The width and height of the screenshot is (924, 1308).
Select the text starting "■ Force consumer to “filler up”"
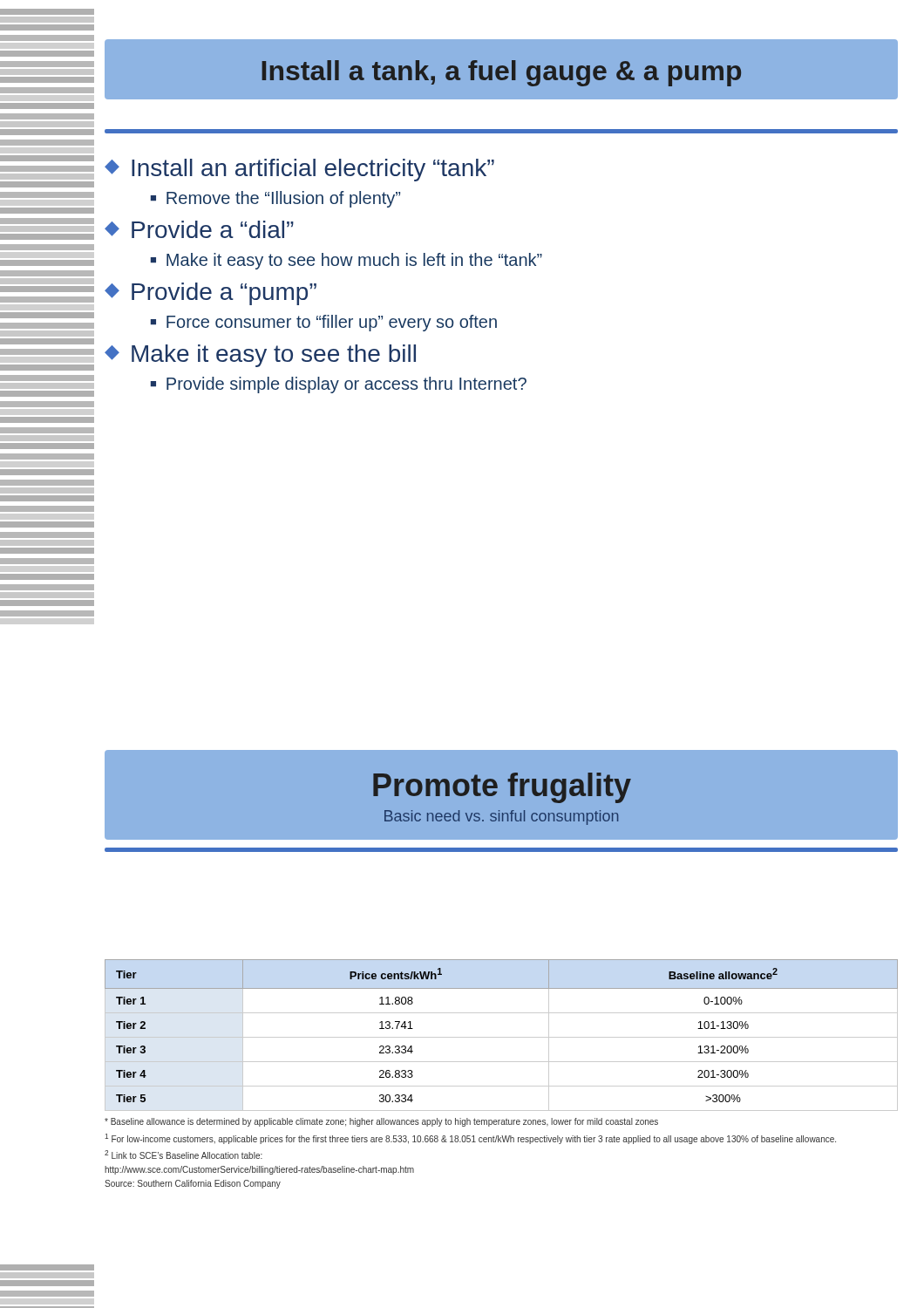(x=324, y=322)
